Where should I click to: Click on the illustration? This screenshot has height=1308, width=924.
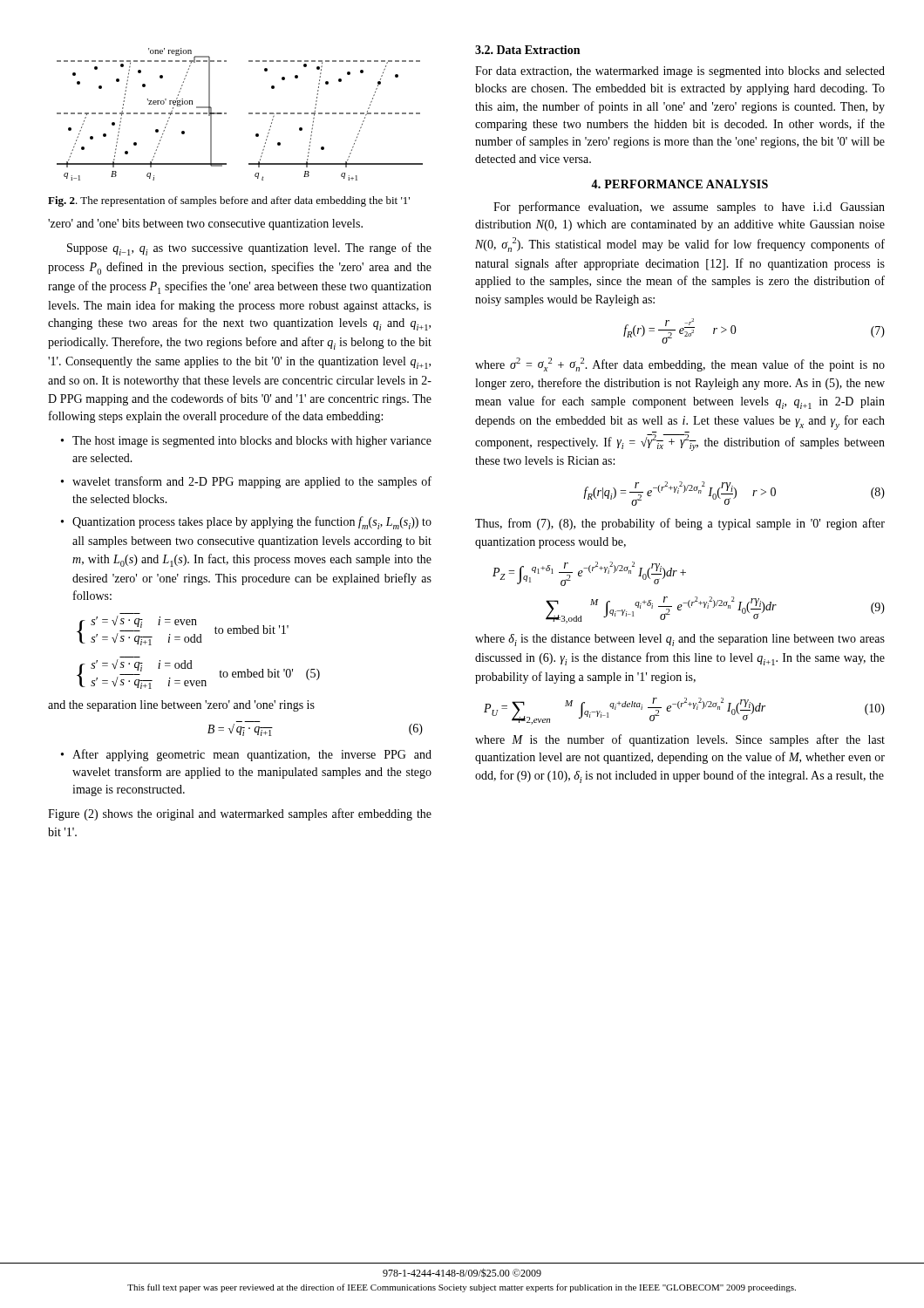pos(240,111)
